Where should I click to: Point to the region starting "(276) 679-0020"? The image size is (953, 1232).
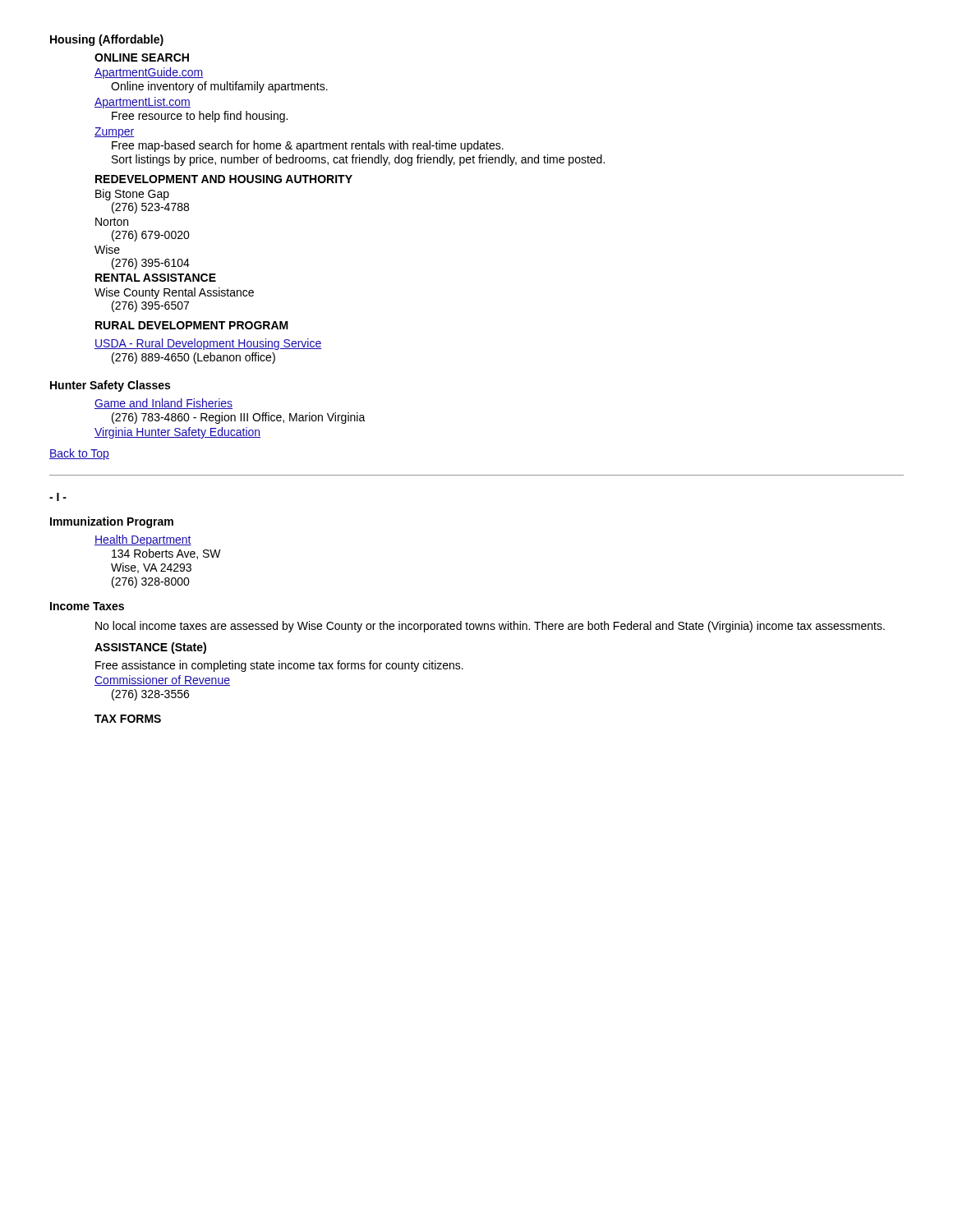coord(150,235)
